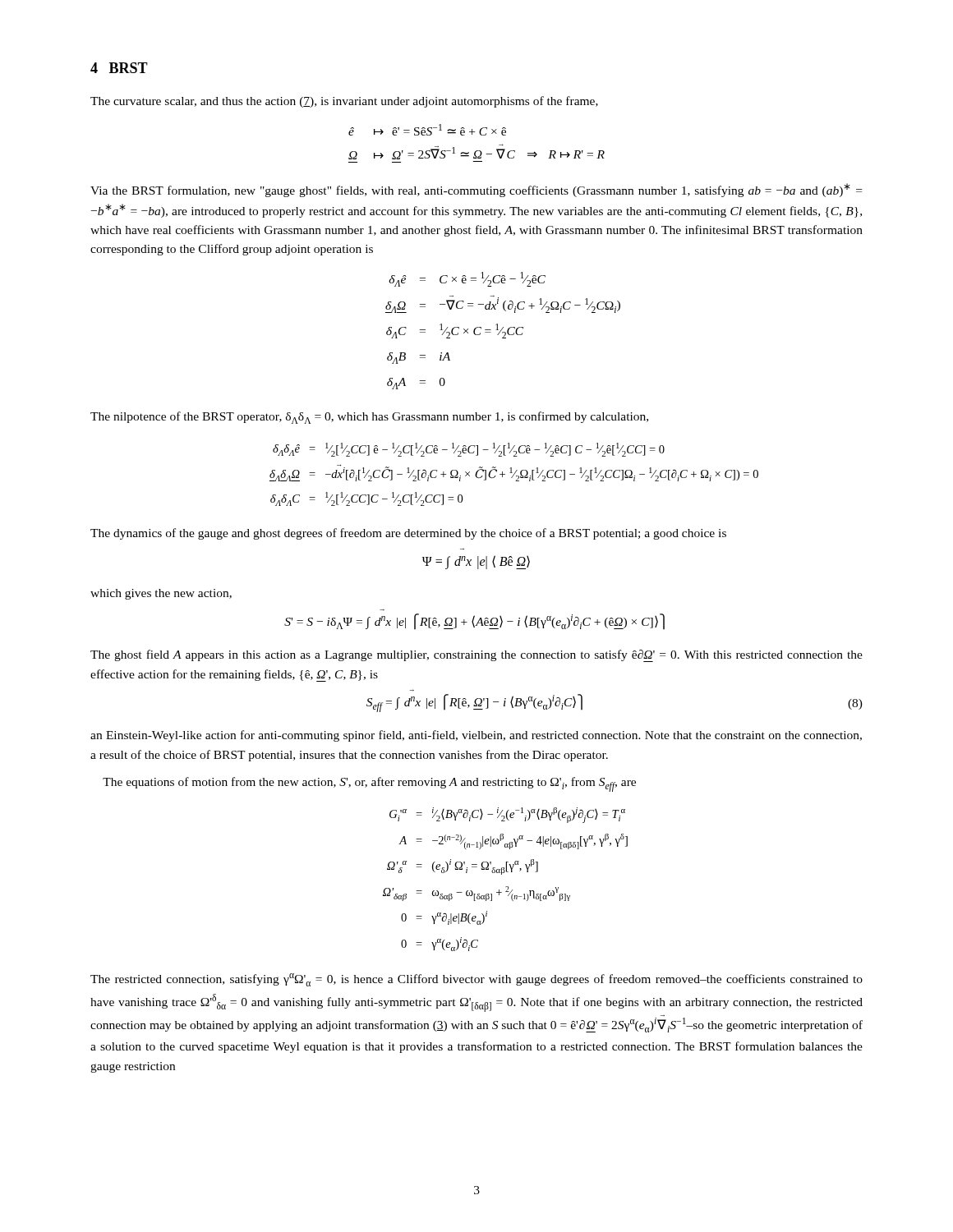
Task: Locate the section header that reads "4 BRST"
Action: coord(119,68)
